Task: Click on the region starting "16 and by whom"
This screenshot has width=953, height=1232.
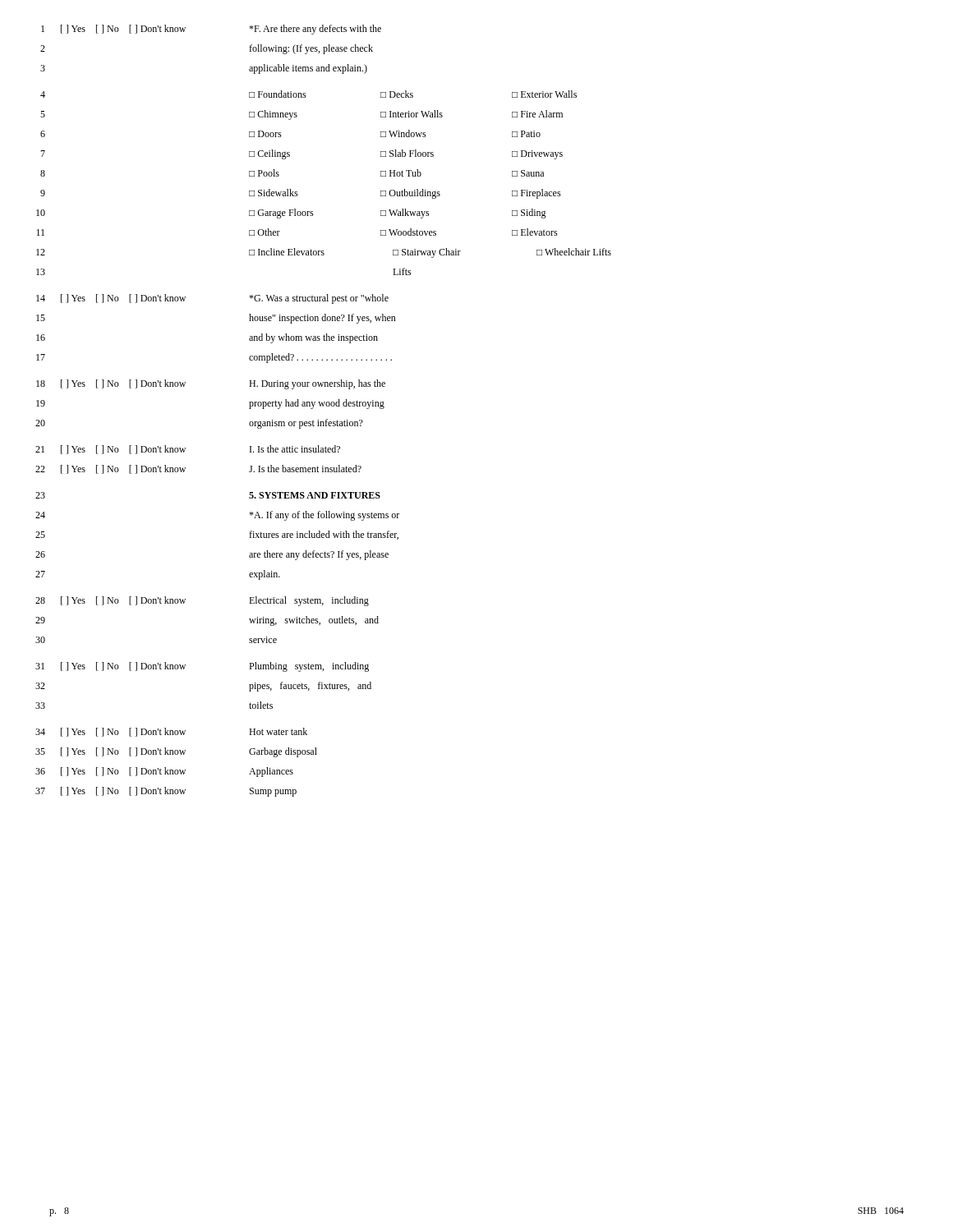Action: pos(42,337)
